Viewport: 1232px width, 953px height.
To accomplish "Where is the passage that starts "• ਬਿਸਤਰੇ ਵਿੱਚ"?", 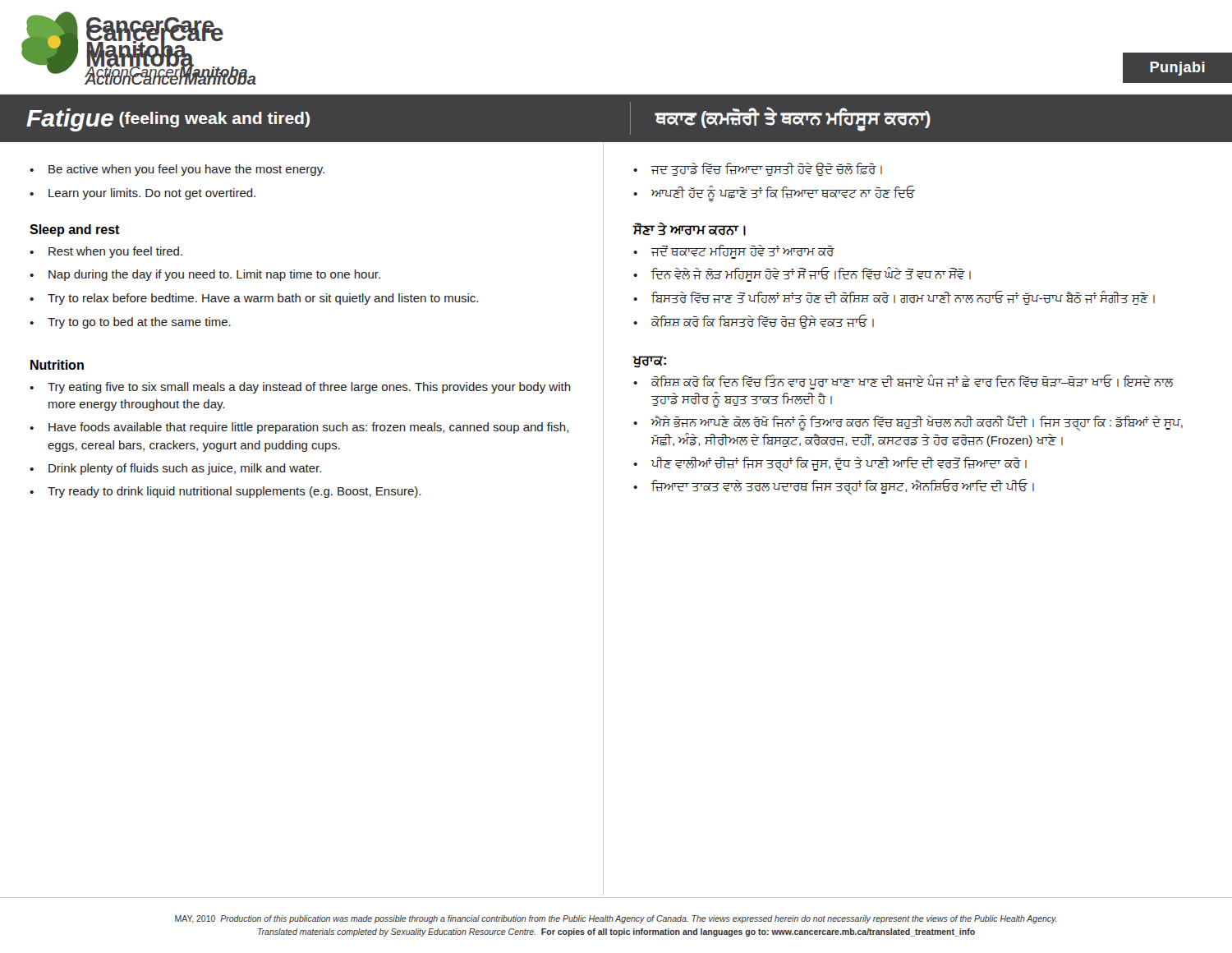I will point(918,299).
